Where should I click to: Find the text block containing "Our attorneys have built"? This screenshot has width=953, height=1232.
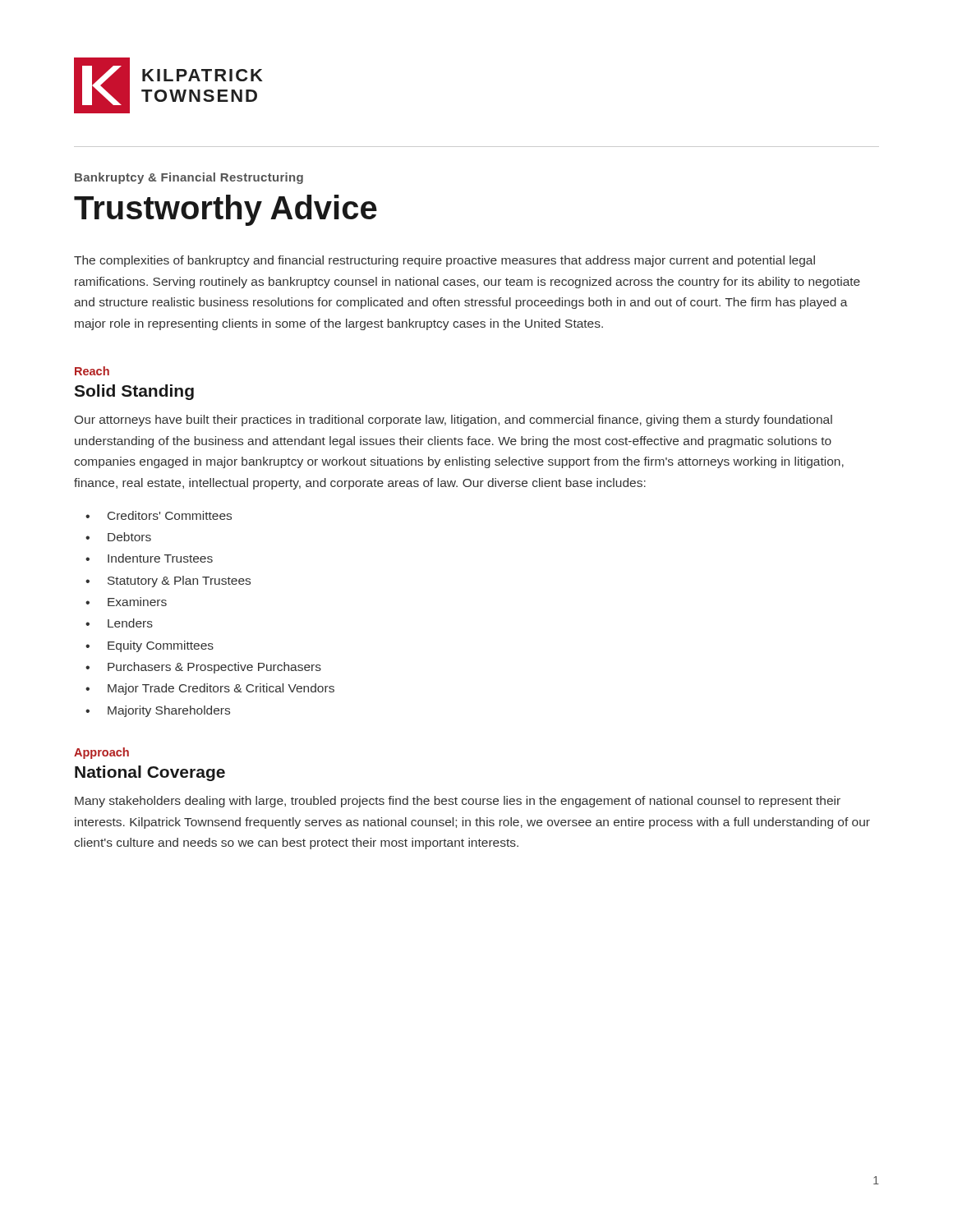pyautogui.click(x=459, y=451)
